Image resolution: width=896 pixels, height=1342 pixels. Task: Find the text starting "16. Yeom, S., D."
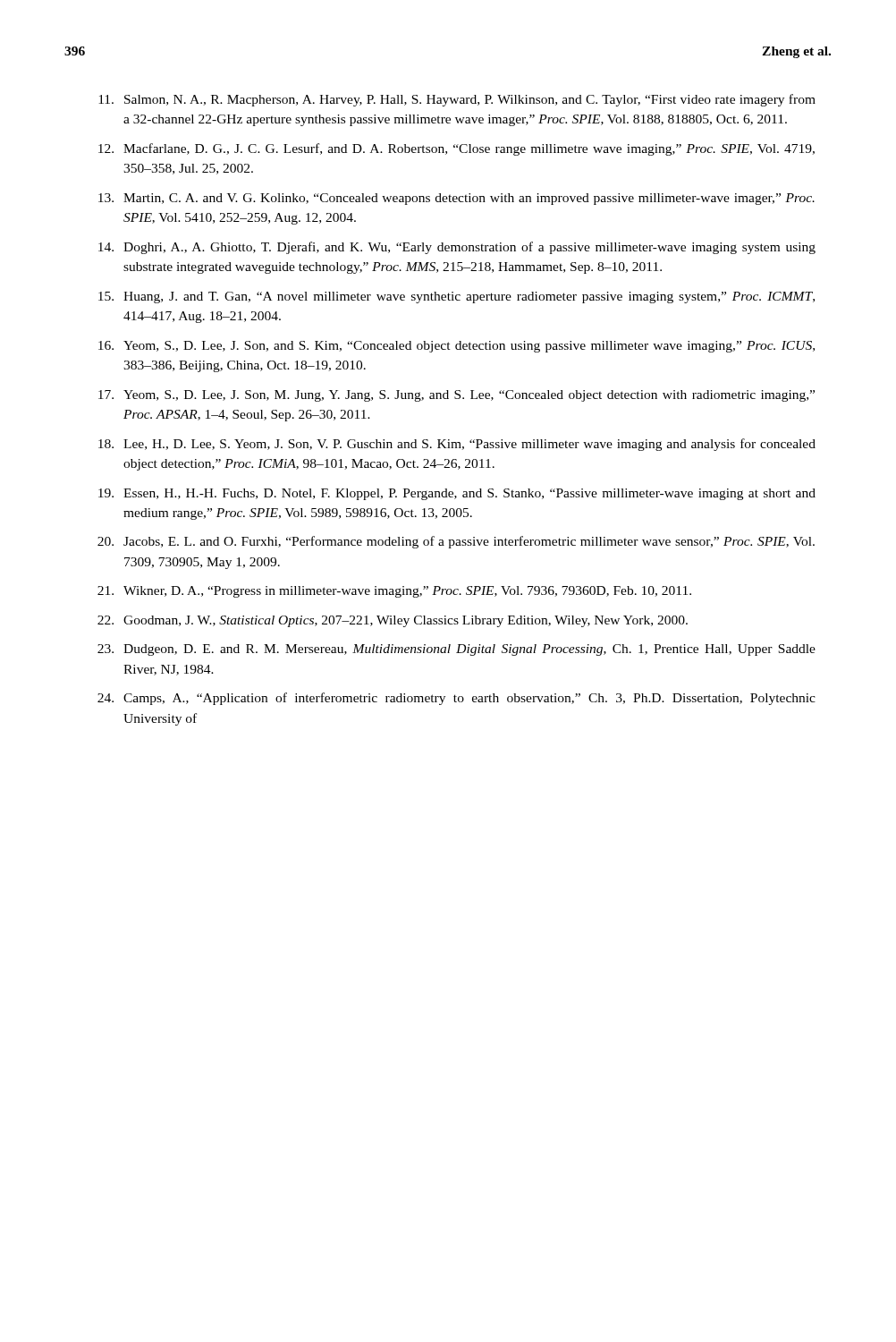pos(448,355)
